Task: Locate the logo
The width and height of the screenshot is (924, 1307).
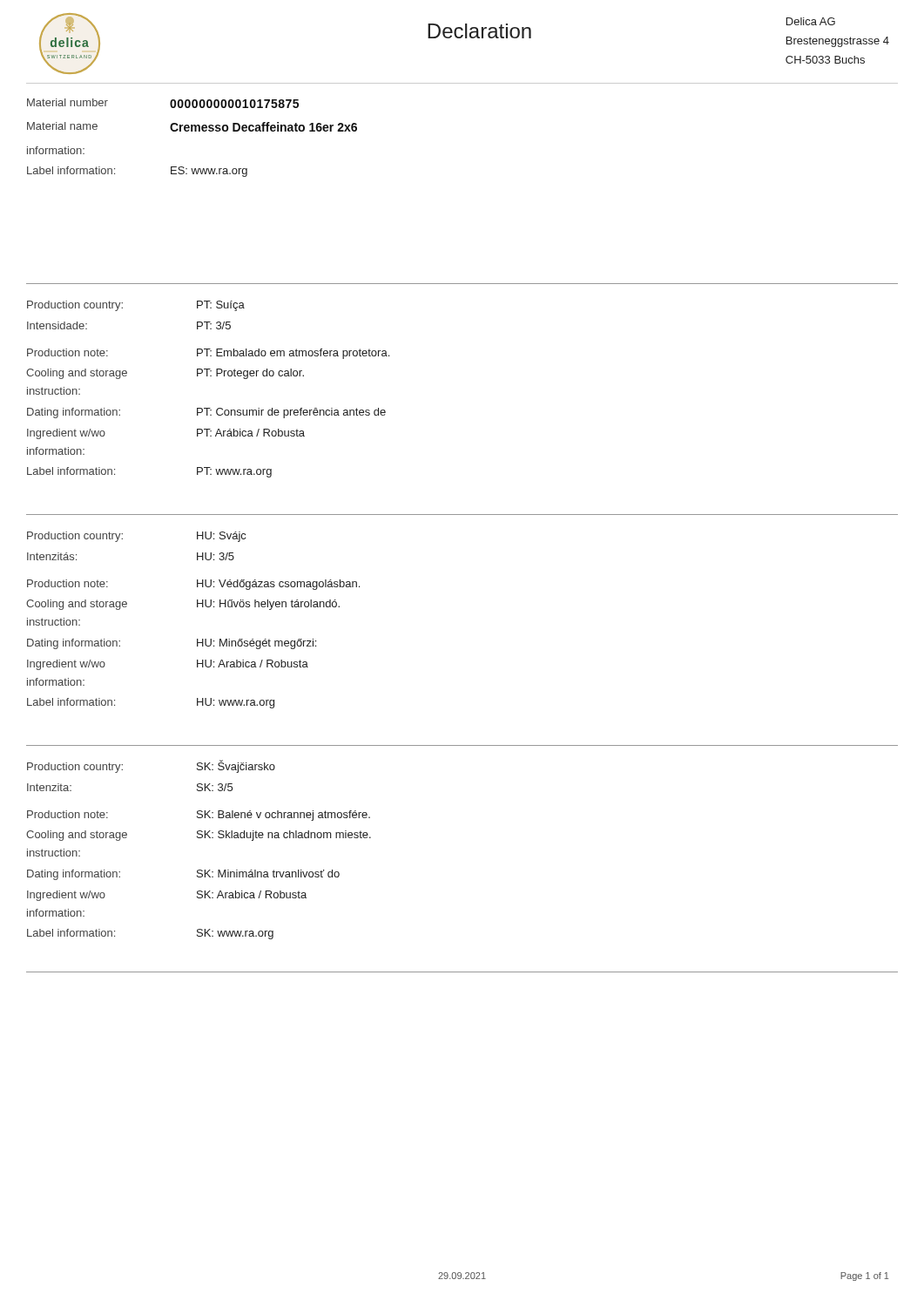Action: [x=70, y=43]
